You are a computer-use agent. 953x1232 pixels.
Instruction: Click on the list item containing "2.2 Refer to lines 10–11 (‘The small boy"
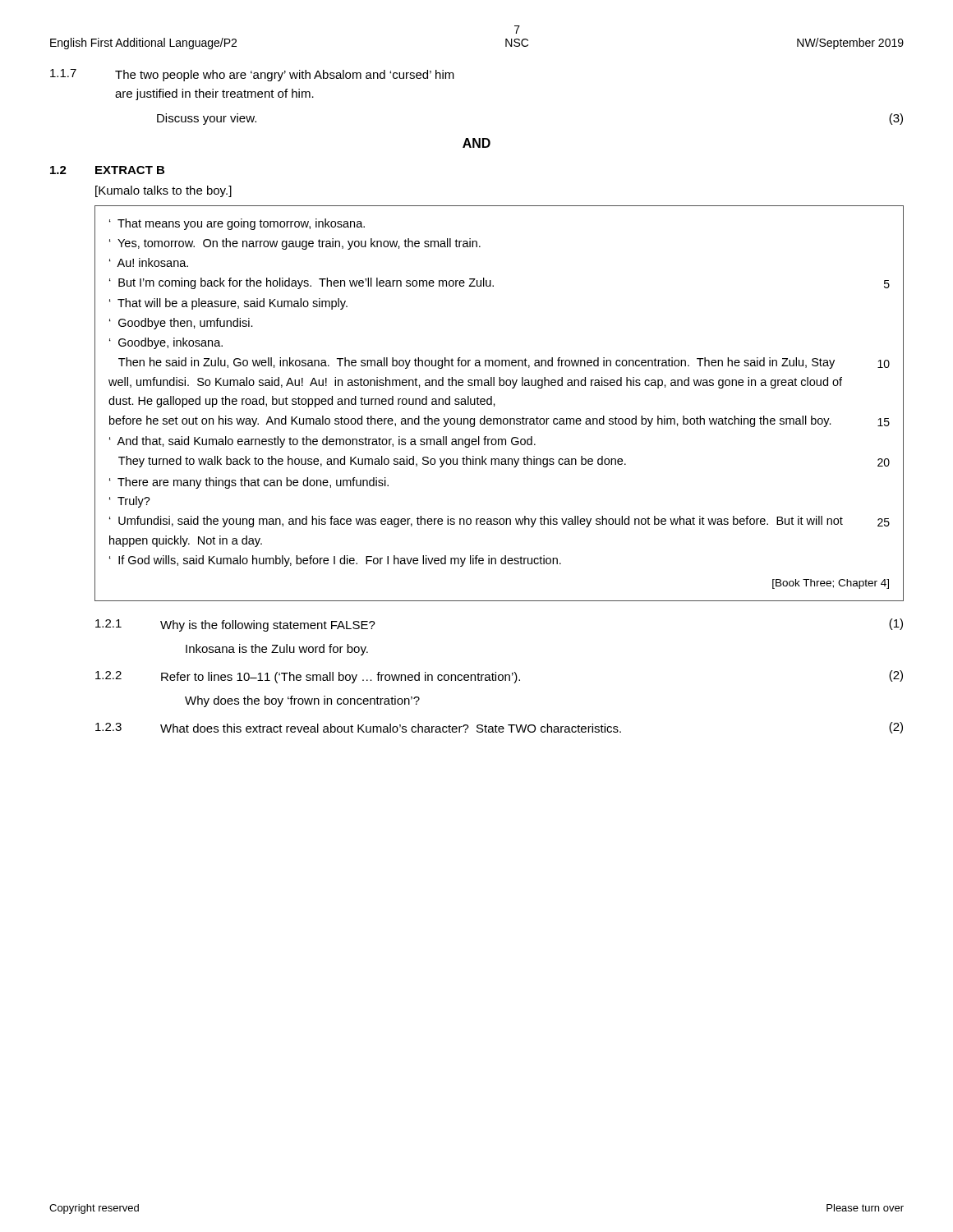(x=499, y=689)
